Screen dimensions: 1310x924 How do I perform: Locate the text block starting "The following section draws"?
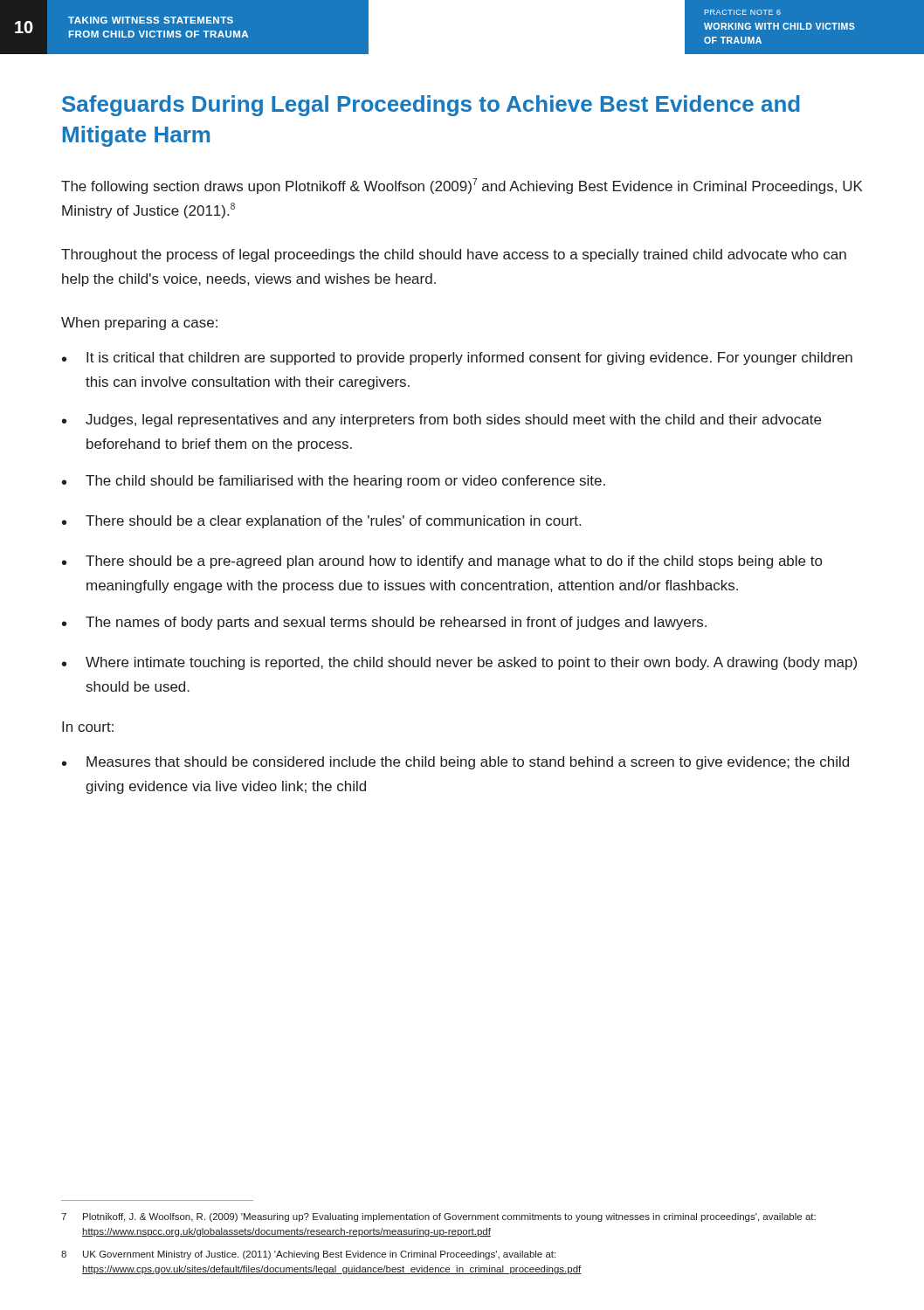point(462,199)
